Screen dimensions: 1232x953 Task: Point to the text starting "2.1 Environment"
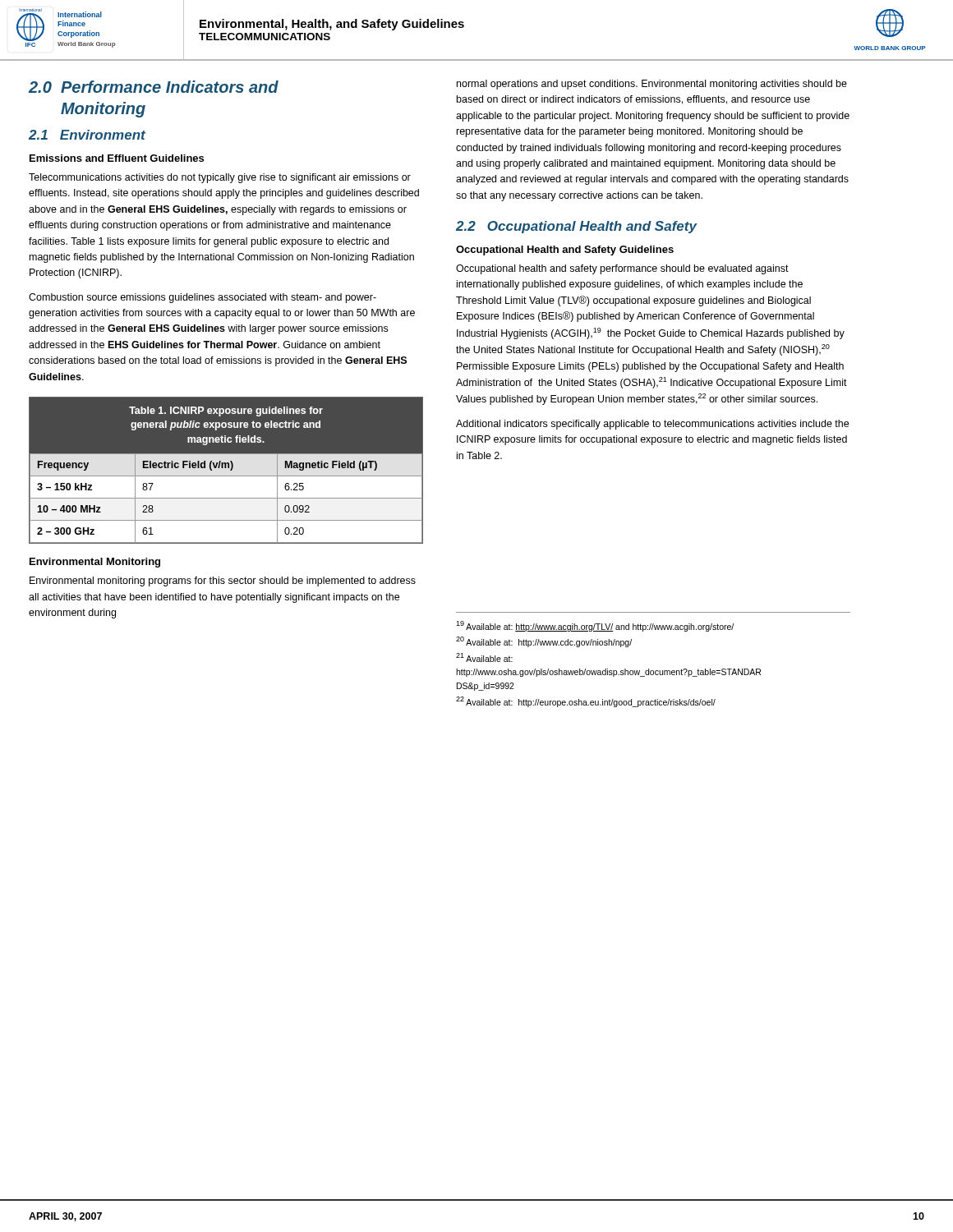click(87, 135)
